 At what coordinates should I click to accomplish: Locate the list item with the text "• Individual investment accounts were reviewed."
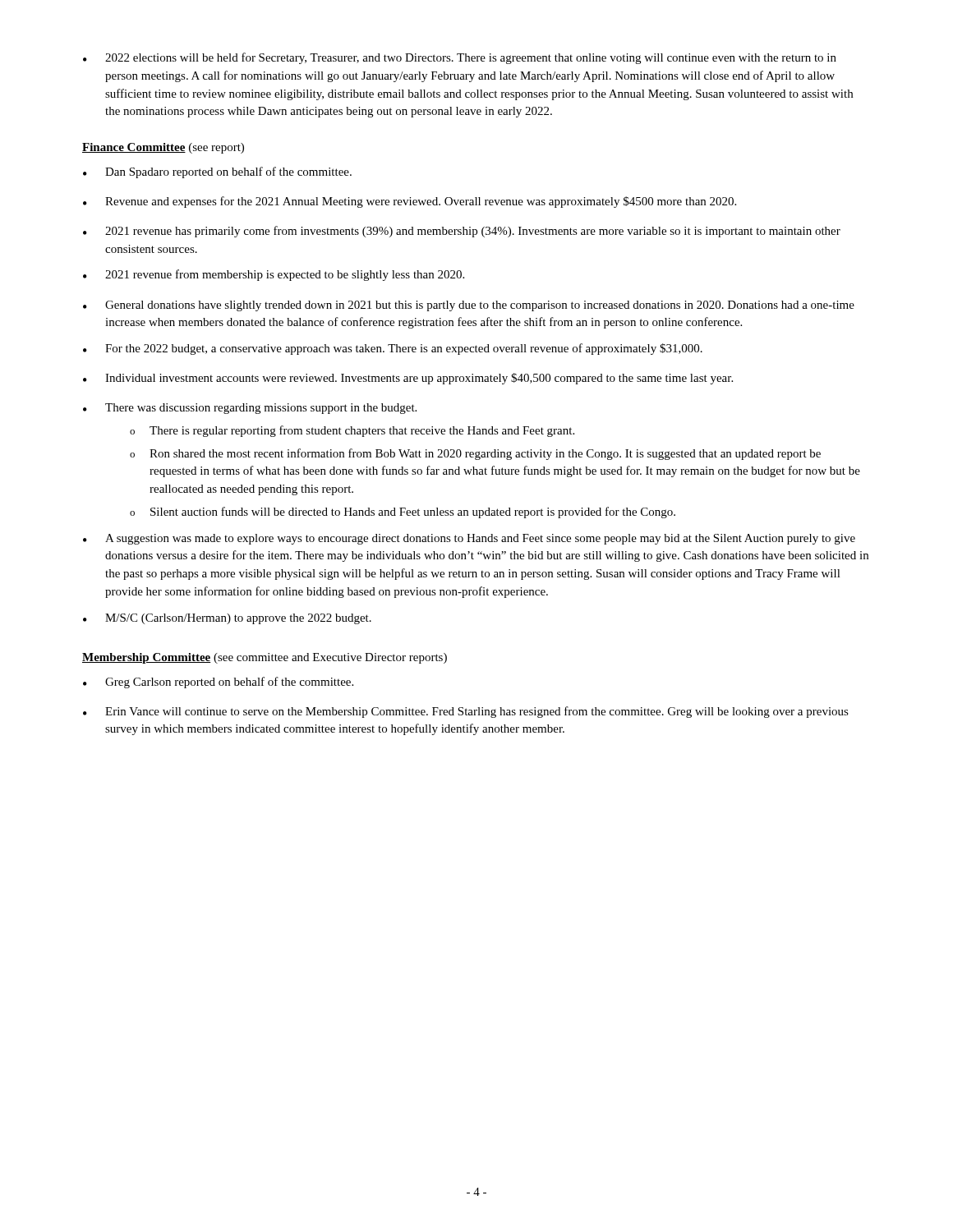tap(476, 380)
